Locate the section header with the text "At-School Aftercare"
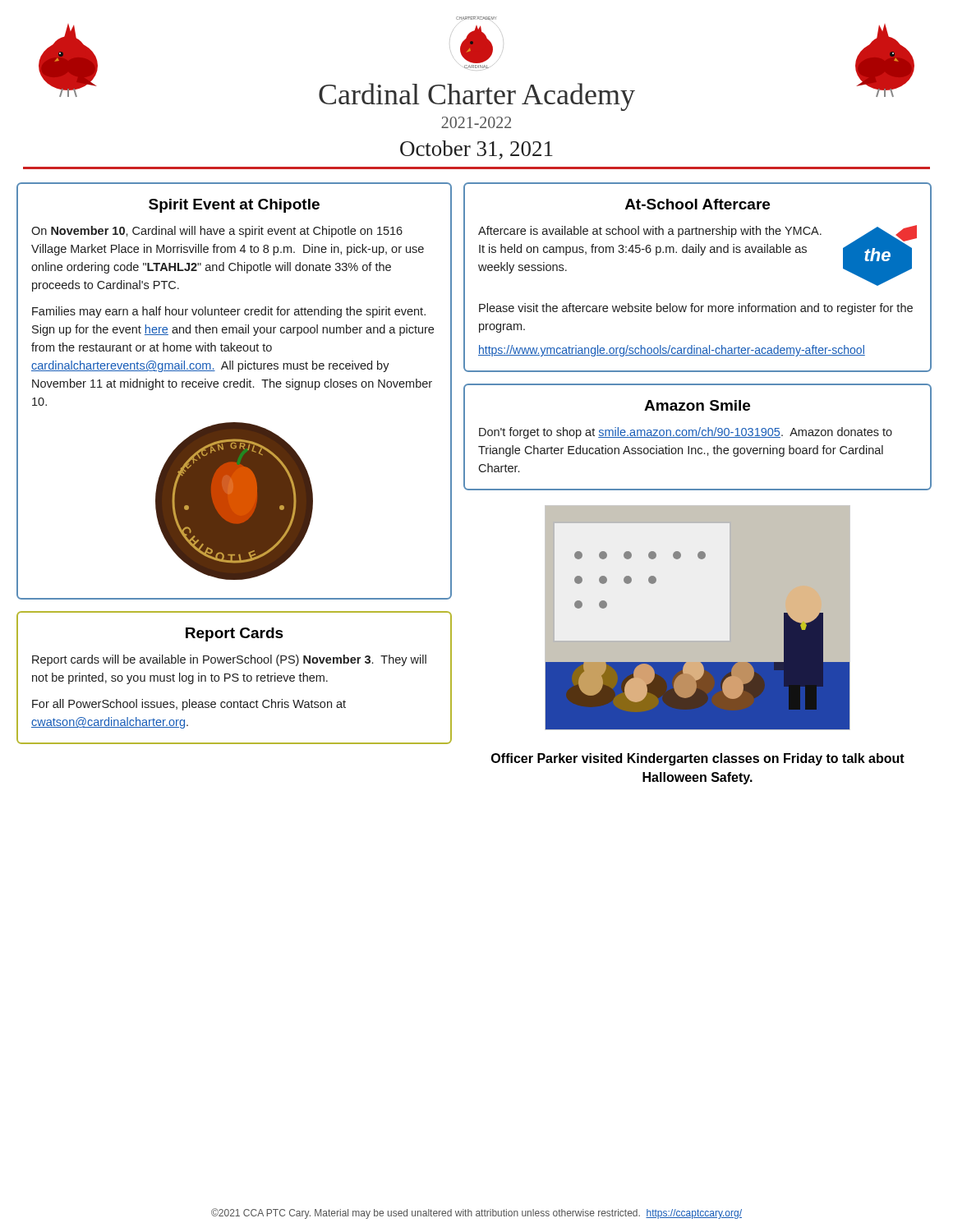 tap(698, 204)
